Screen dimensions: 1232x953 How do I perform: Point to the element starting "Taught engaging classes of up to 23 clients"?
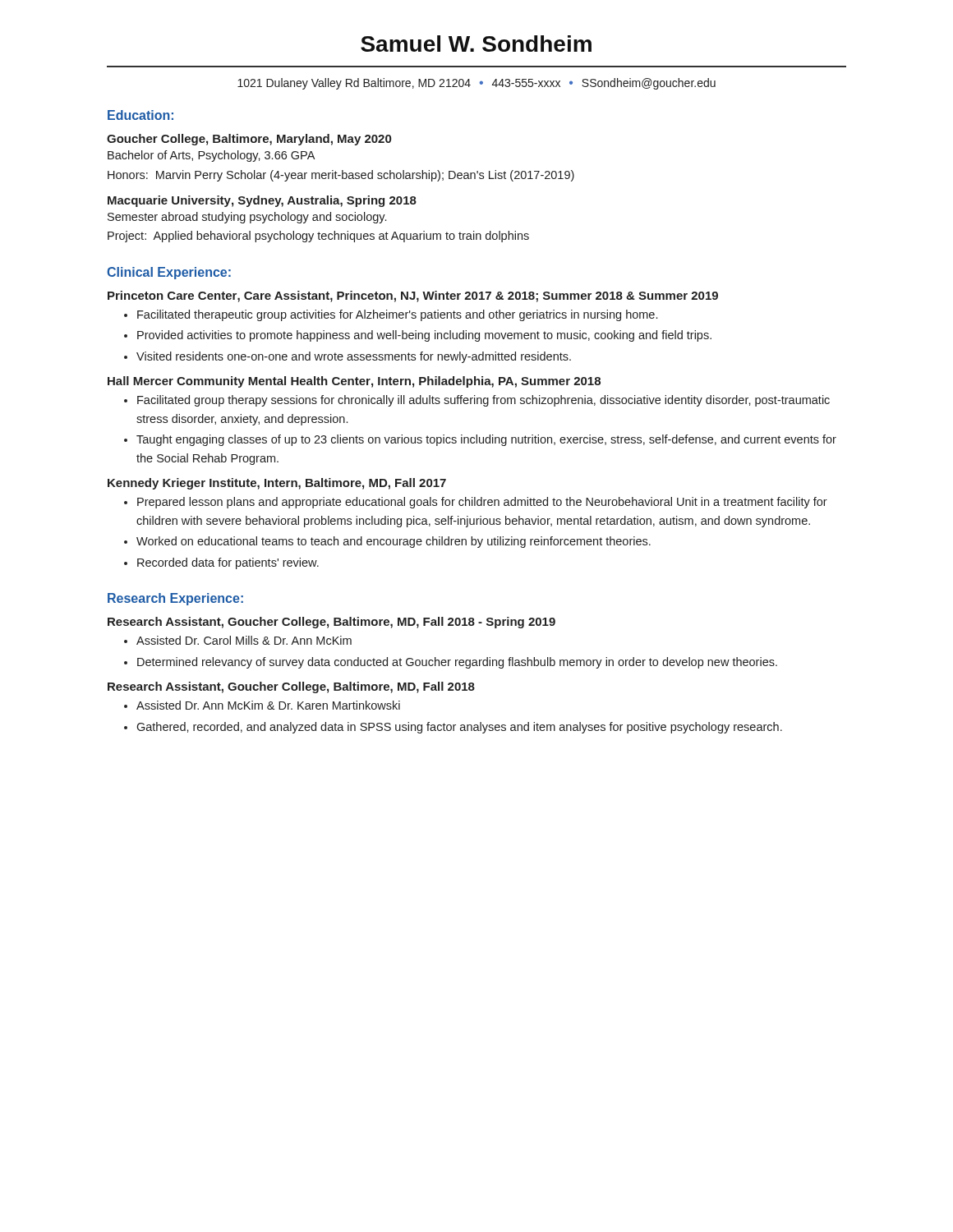[x=486, y=449]
